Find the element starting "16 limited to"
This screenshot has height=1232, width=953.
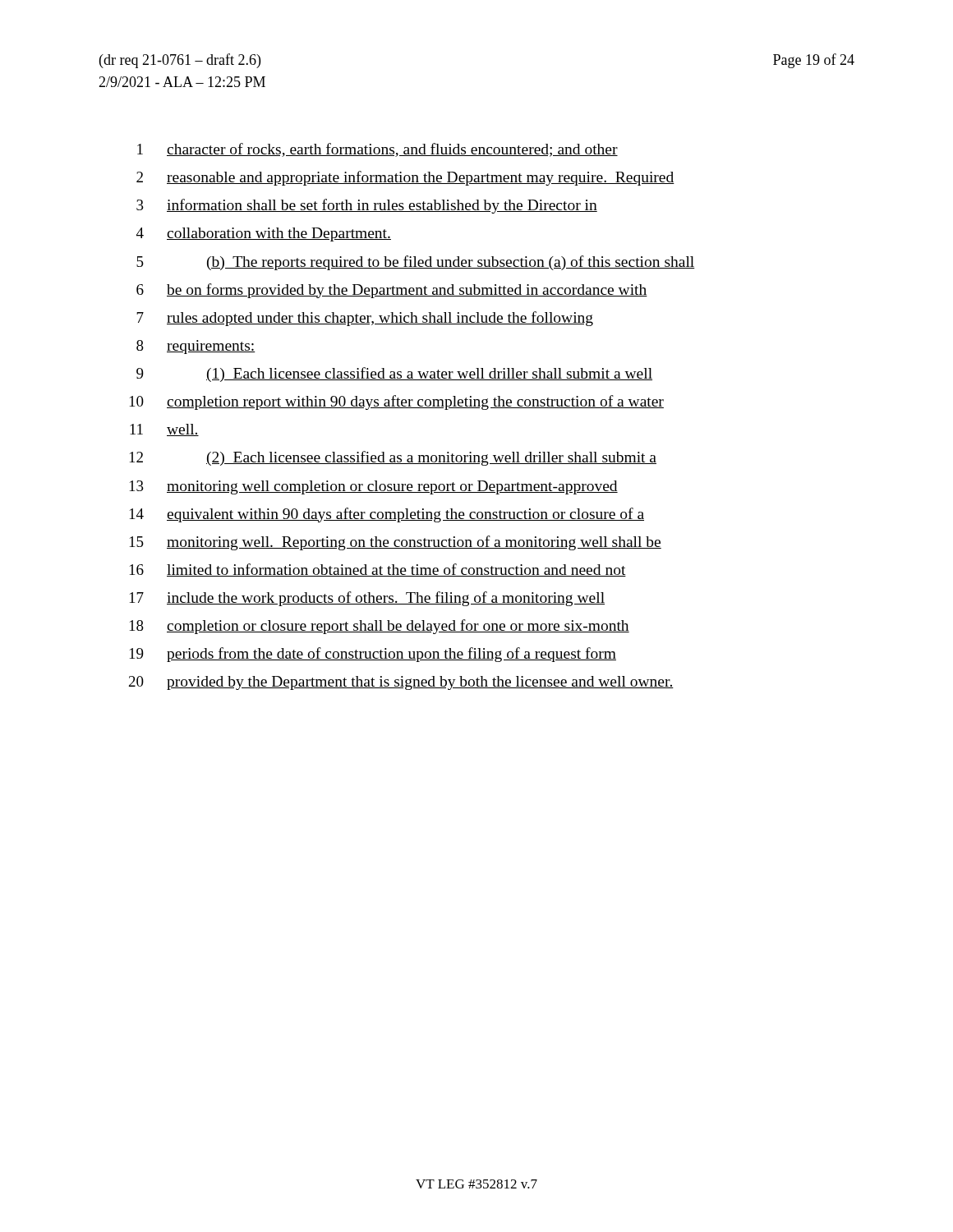pos(476,570)
